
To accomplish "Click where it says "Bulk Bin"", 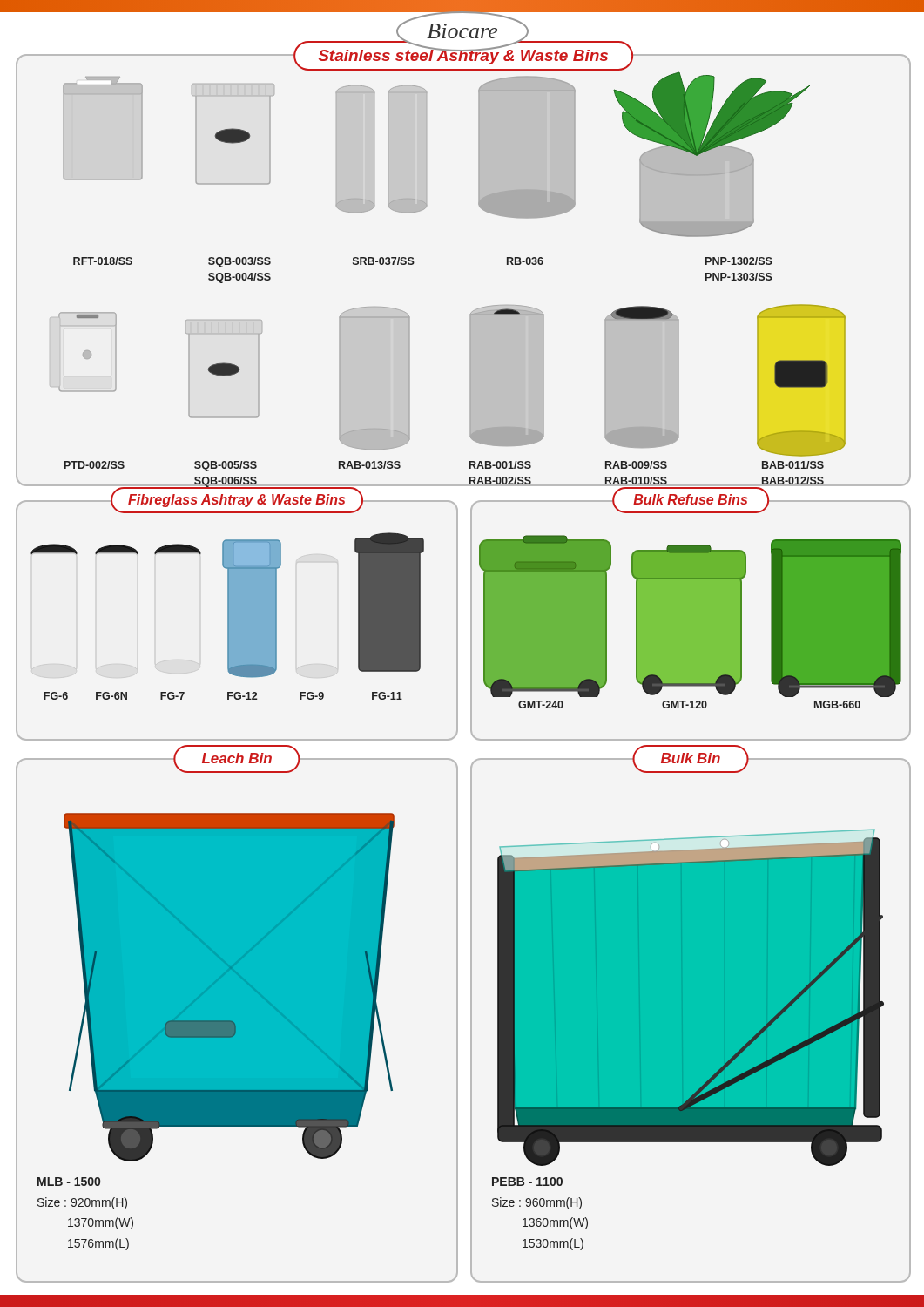I will click(691, 759).
